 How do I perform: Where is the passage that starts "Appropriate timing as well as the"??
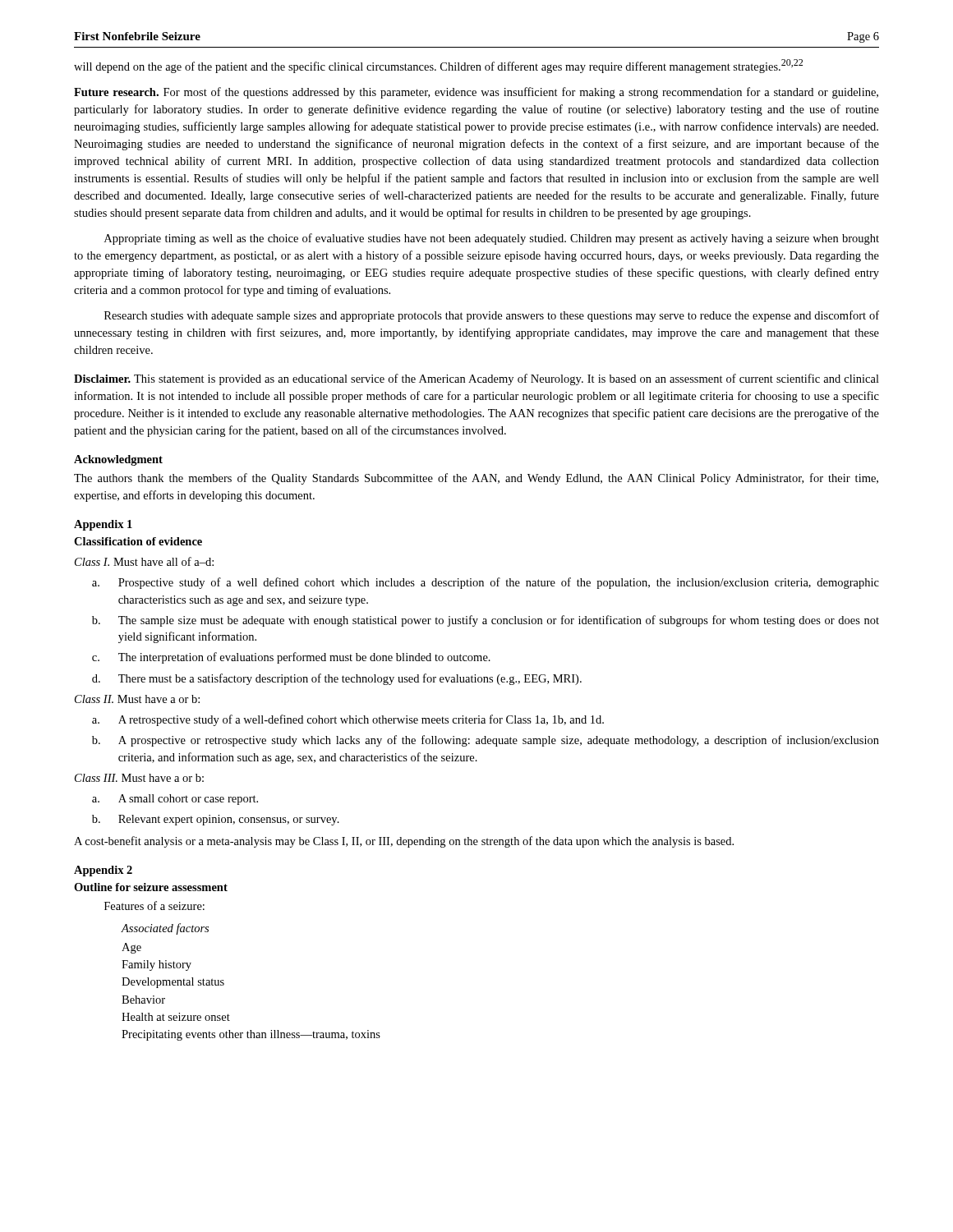click(476, 264)
